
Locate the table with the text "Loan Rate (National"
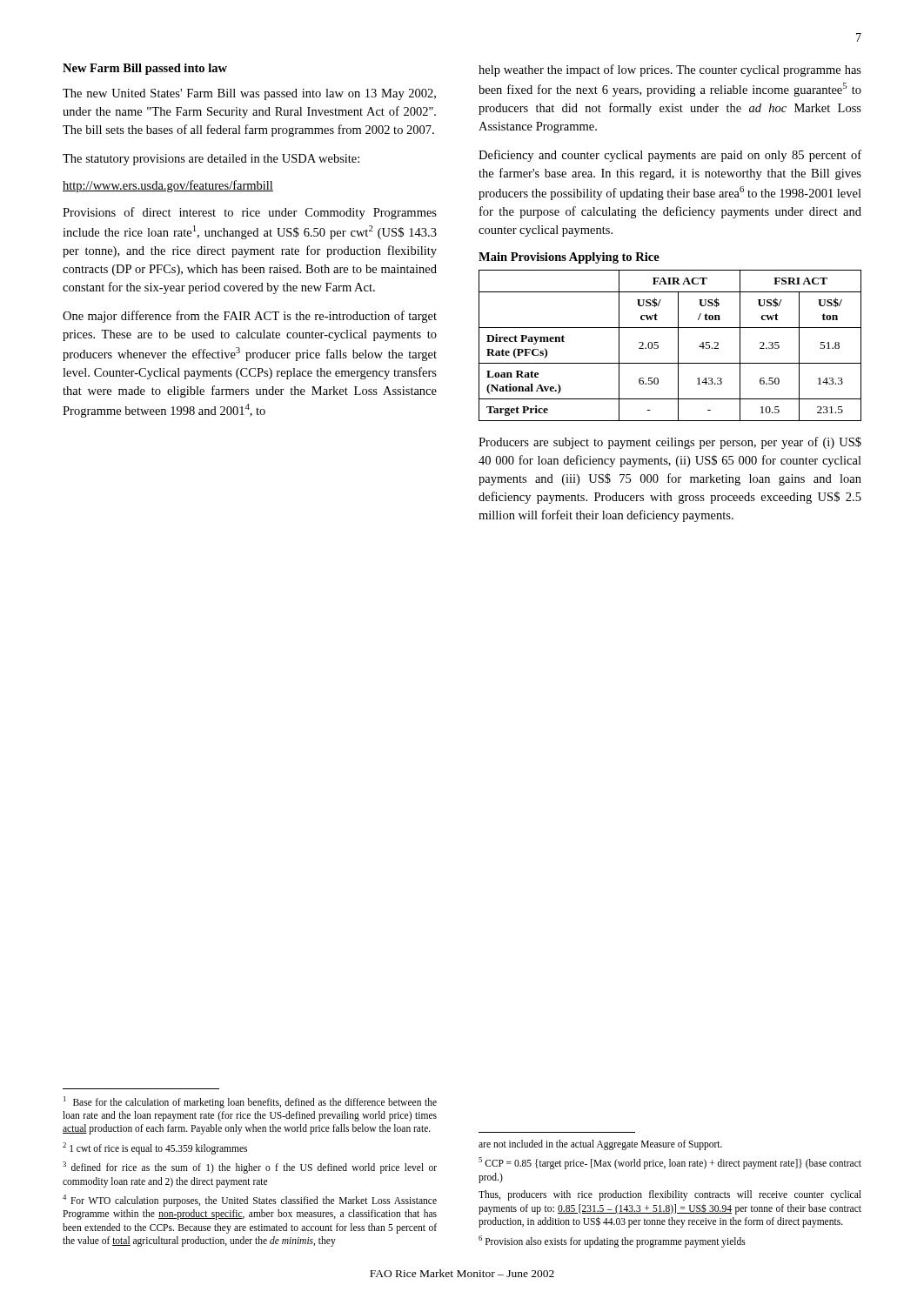tap(670, 345)
